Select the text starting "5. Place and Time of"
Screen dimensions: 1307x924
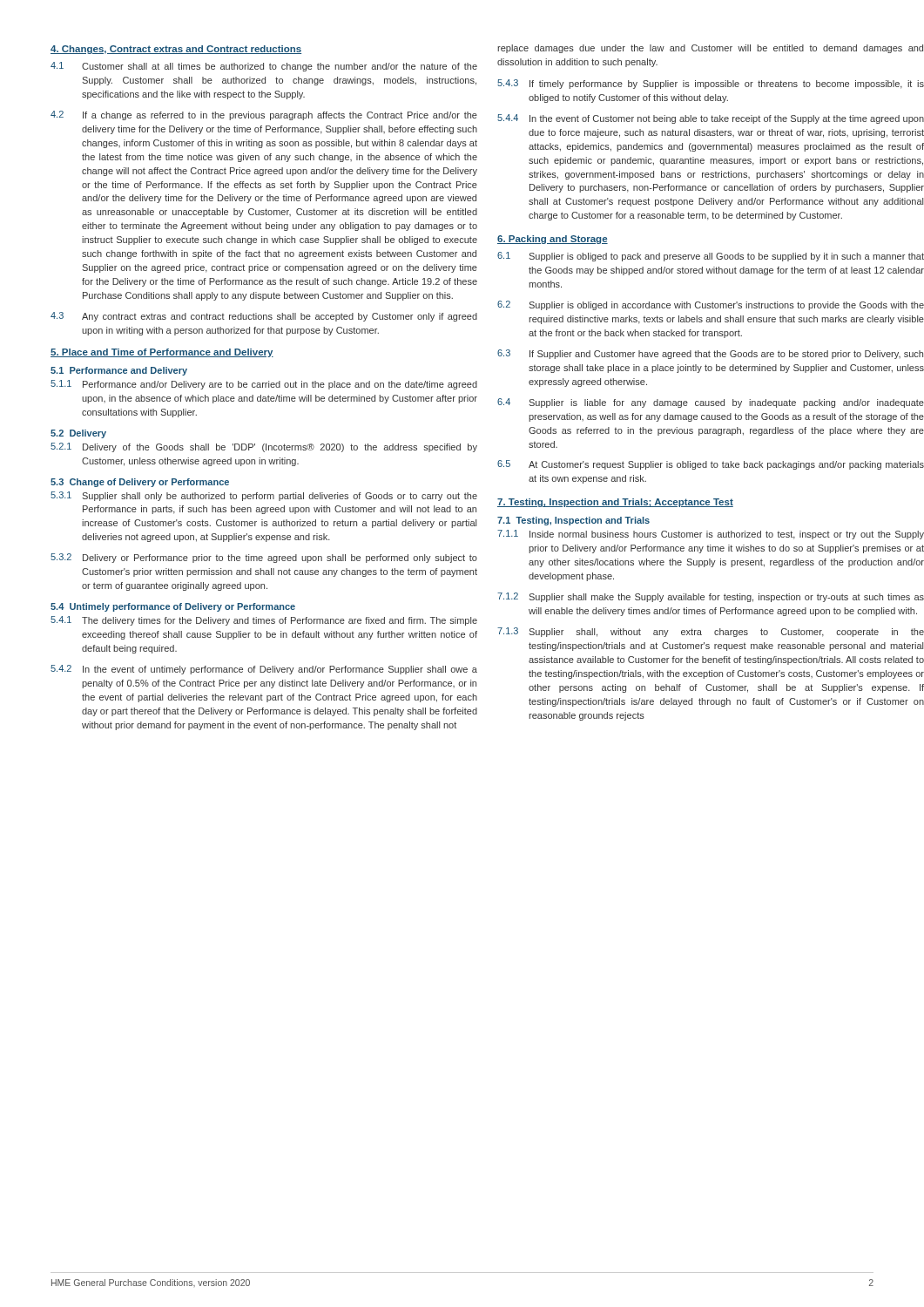(x=264, y=352)
